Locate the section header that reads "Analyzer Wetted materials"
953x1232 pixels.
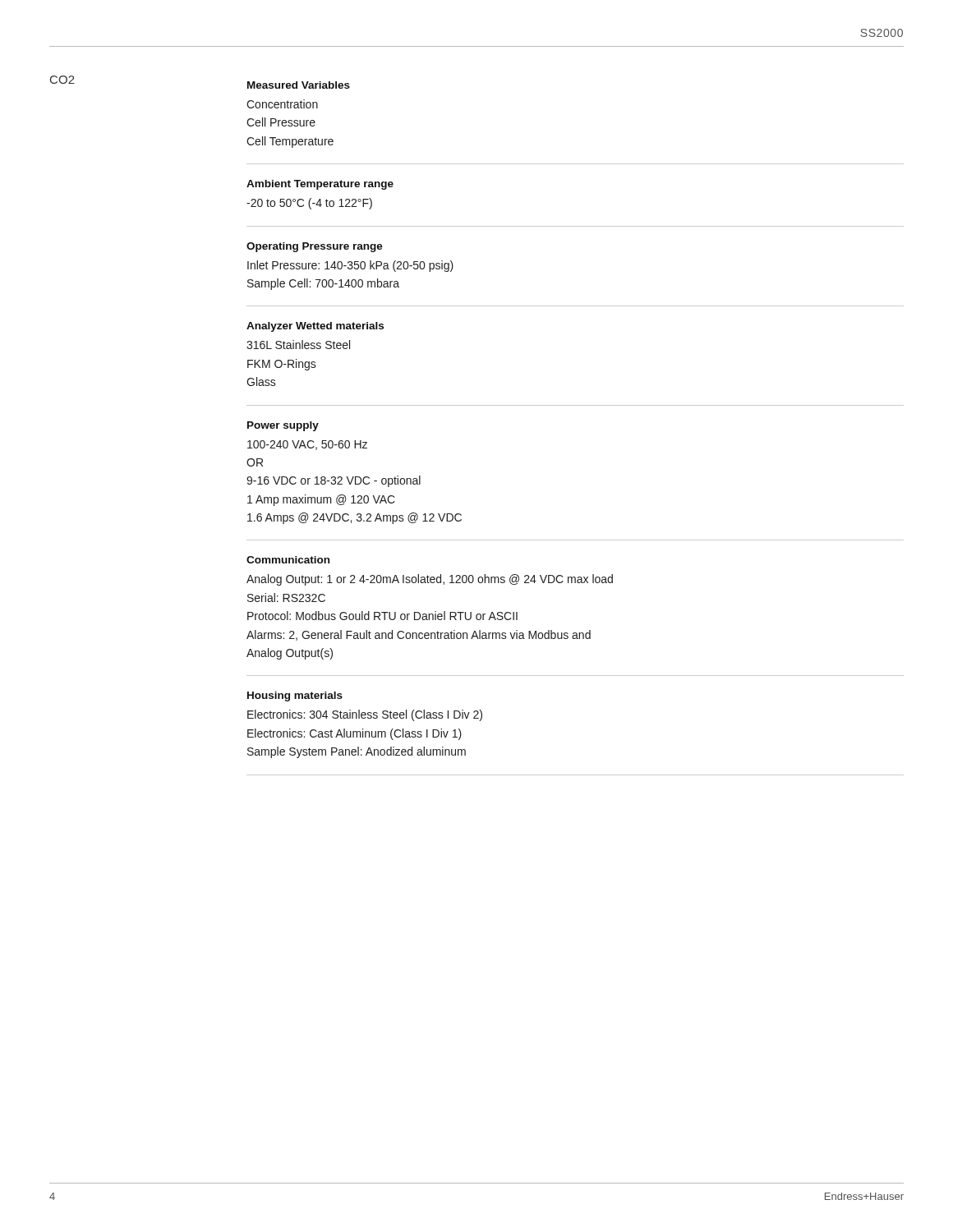[315, 326]
